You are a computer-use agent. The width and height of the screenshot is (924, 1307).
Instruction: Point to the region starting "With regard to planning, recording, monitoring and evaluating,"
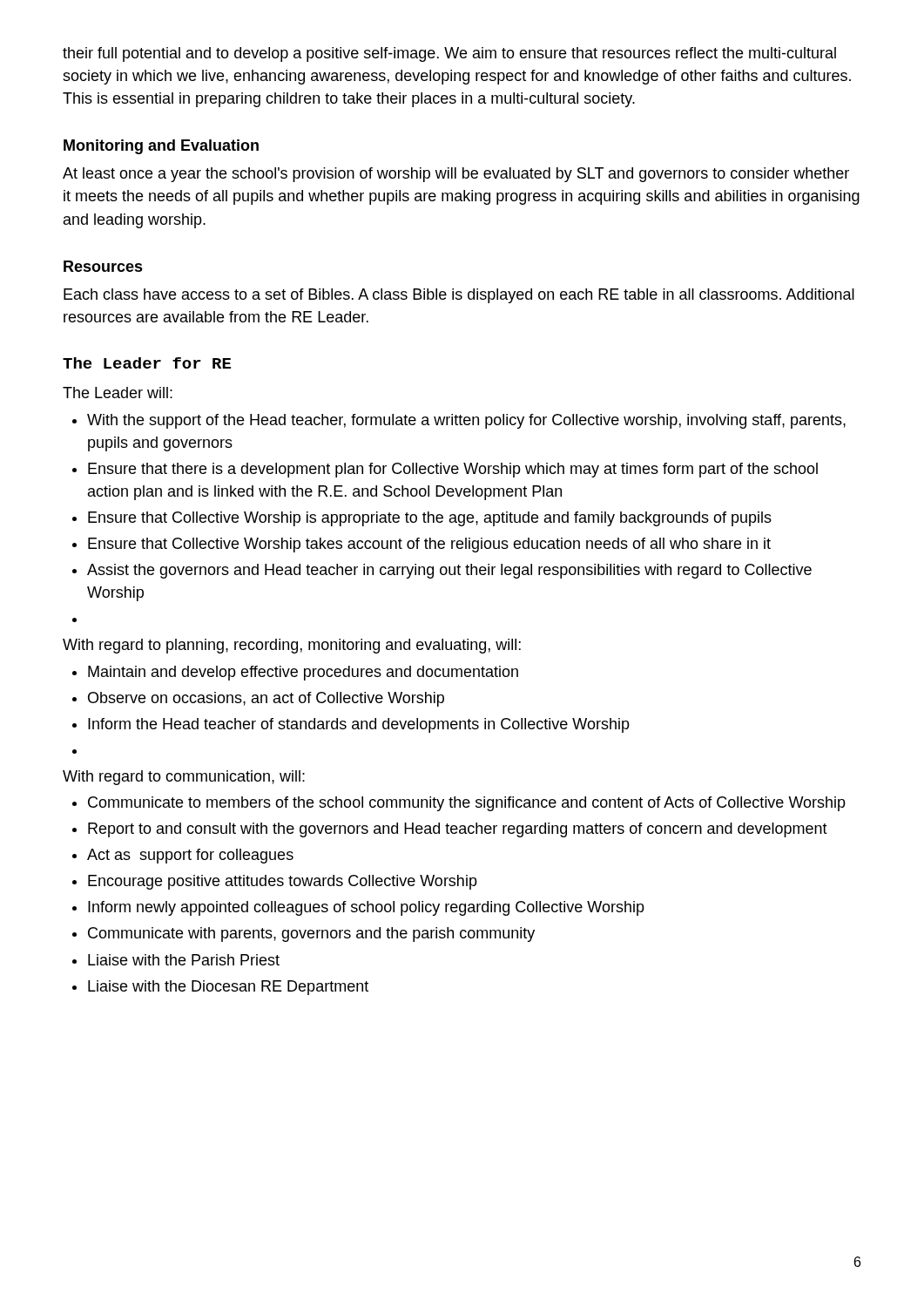click(x=292, y=645)
